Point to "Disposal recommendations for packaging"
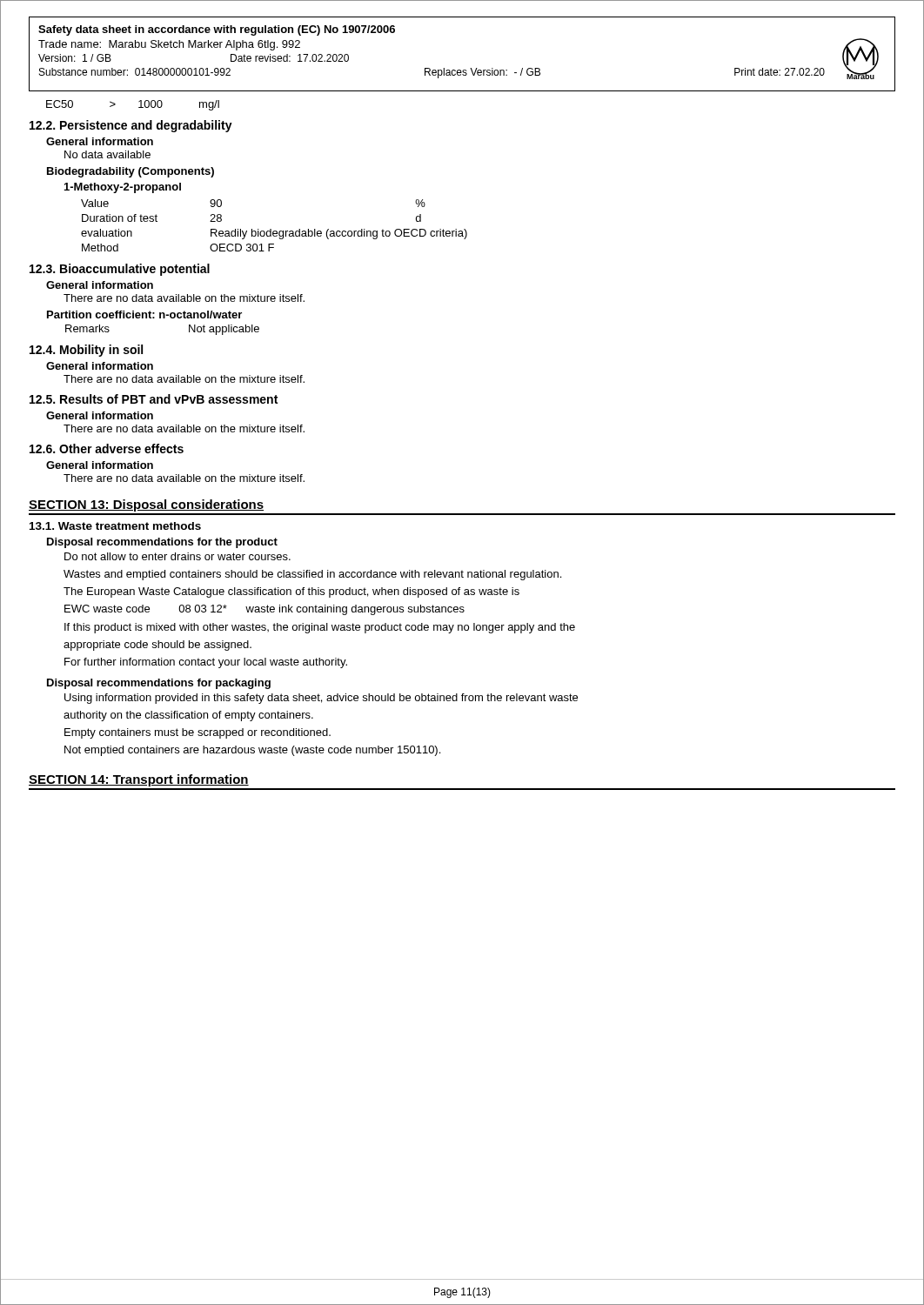Image resolution: width=924 pixels, height=1305 pixels. [159, 683]
